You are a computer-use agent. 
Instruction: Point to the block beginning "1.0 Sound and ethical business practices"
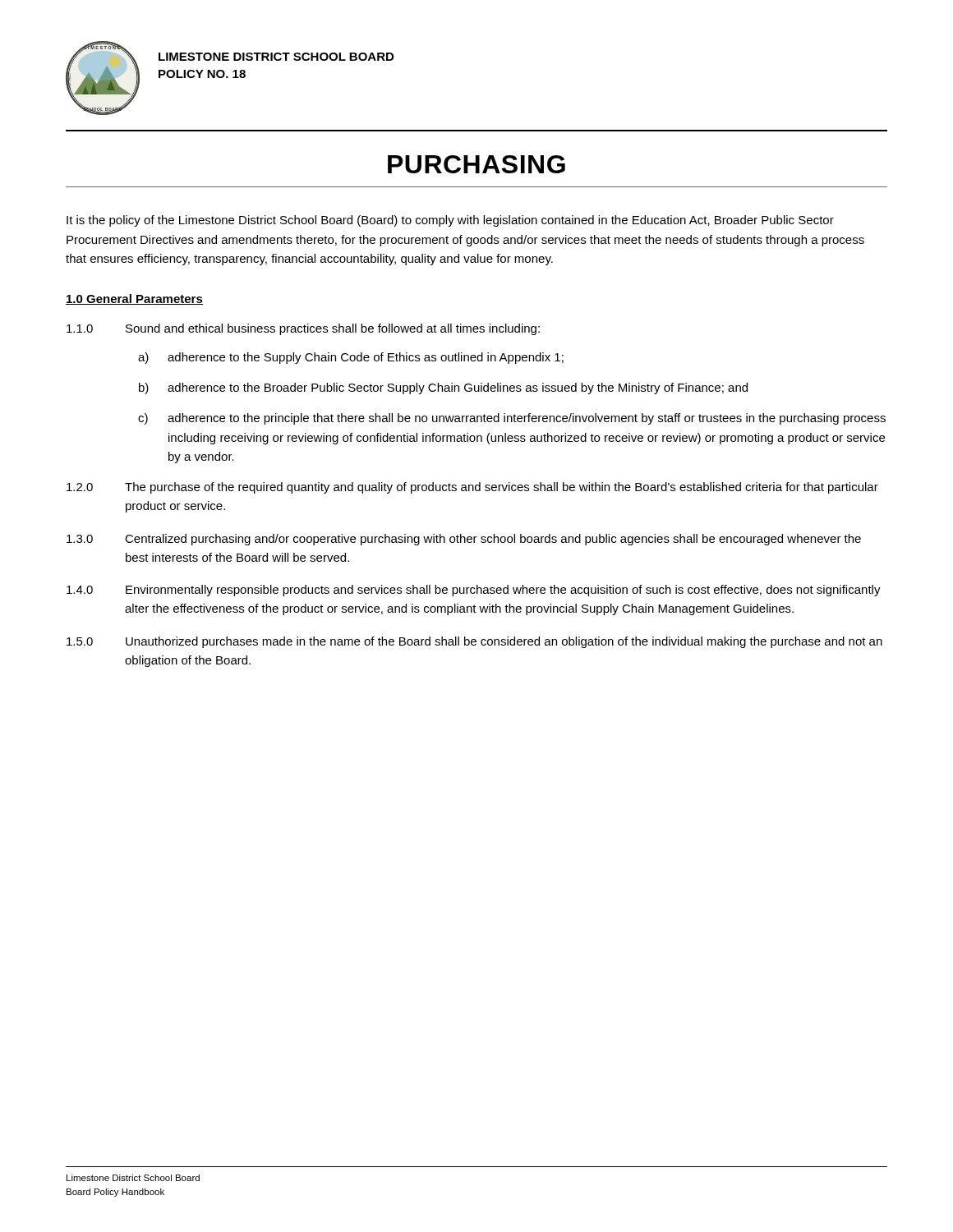476,392
